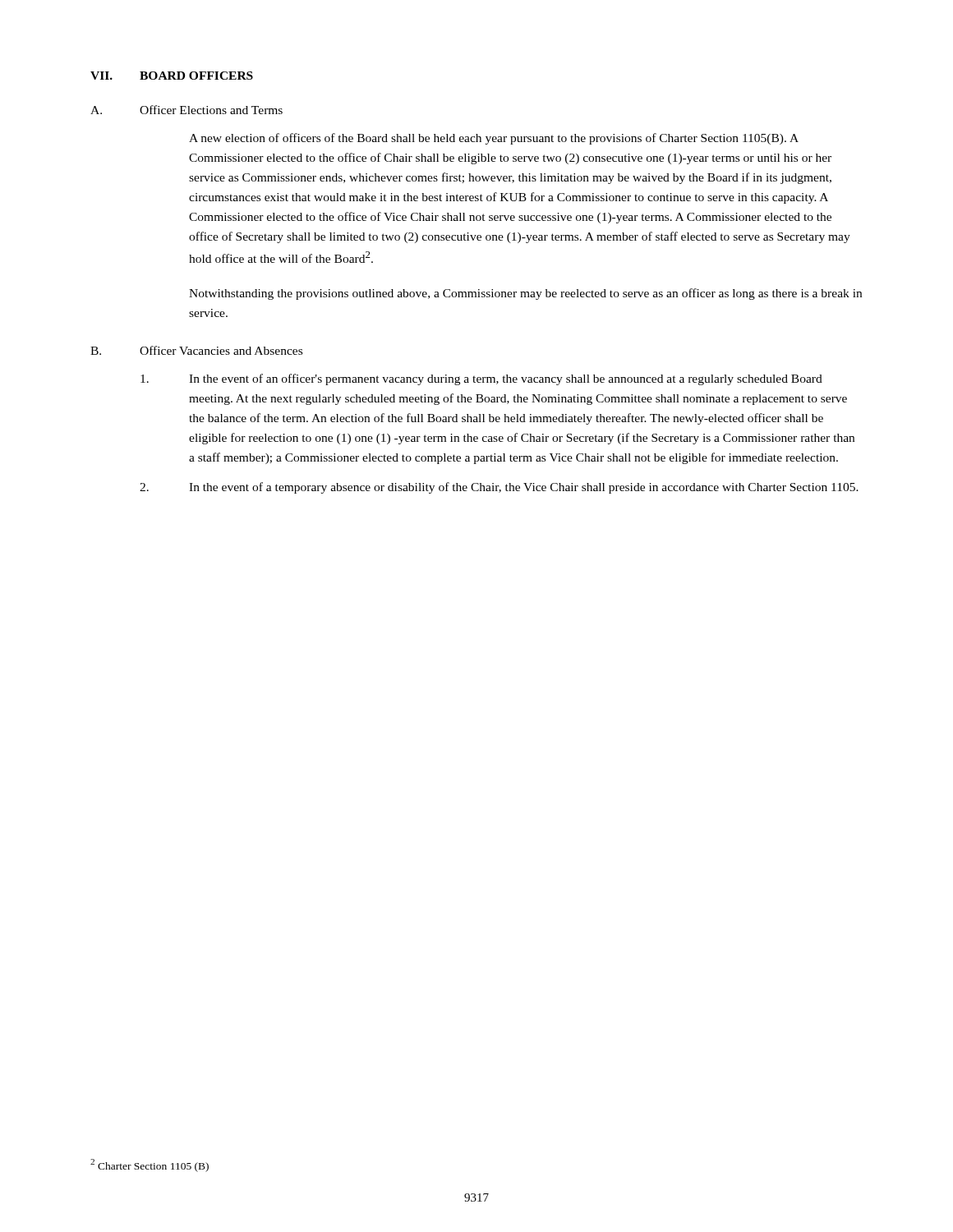The image size is (953, 1232).
Task: Point to the element starting "VII. BOARD OFFICERS"
Action: pos(172,76)
